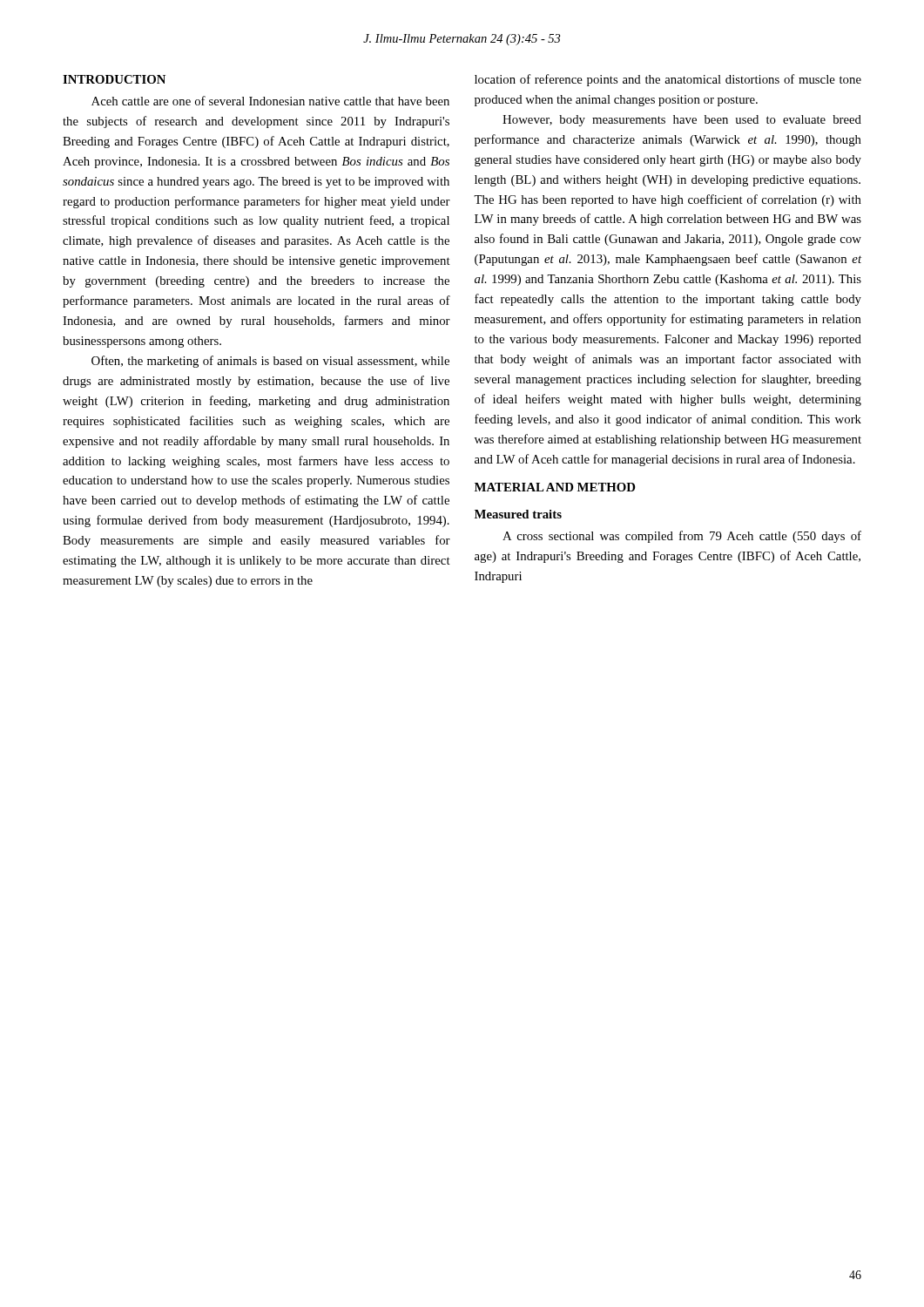Find the block on this page that starts "Aceh cattle are one of several Indonesian"
Screen dimensions: 1307x924
click(256, 221)
